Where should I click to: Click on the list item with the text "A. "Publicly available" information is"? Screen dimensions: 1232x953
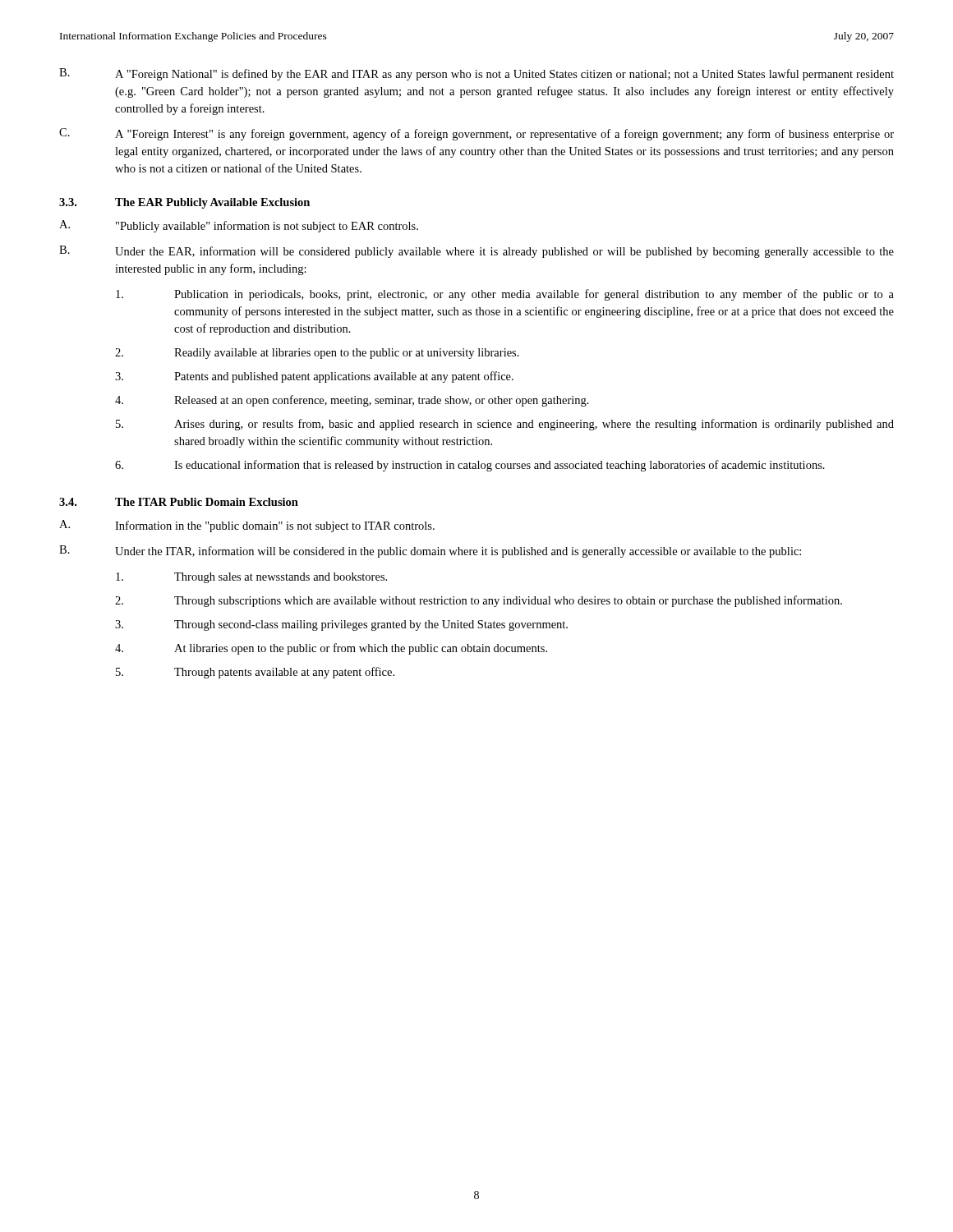(x=239, y=226)
